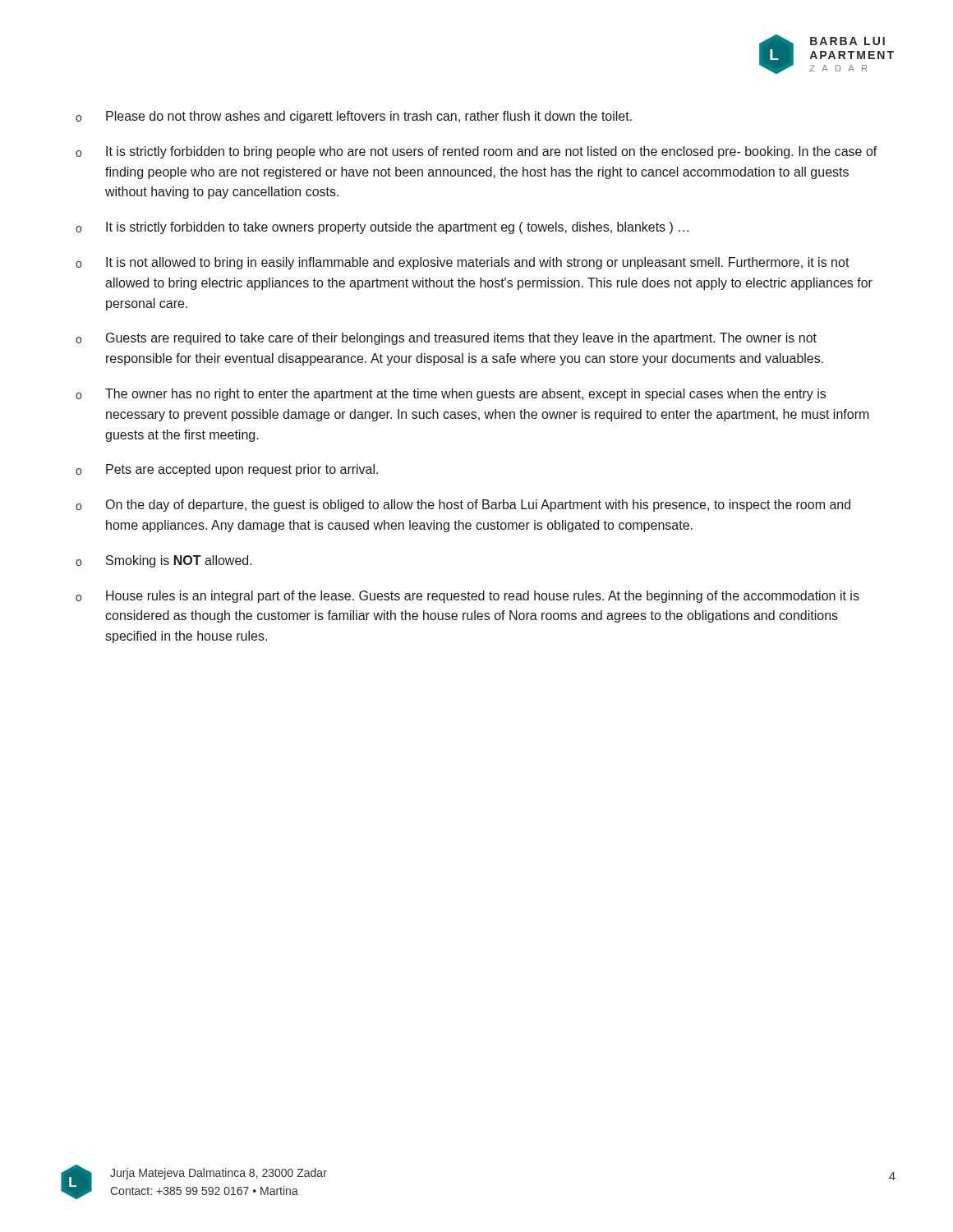953x1232 pixels.
Task: Select the passage starting "o Smoking is NOT allowed."
Action: (164, 561)
